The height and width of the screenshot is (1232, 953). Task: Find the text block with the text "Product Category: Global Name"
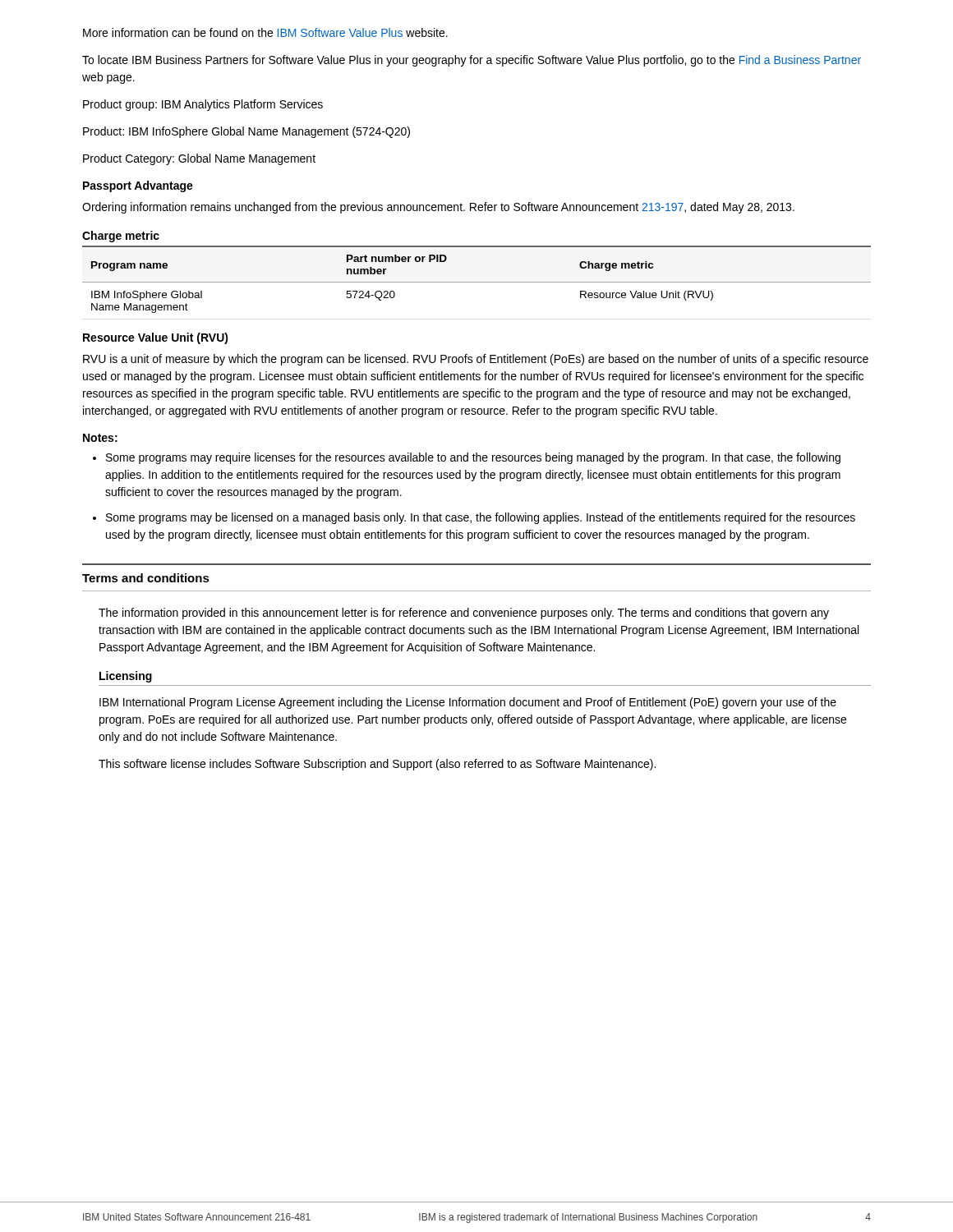coord(199,158)
